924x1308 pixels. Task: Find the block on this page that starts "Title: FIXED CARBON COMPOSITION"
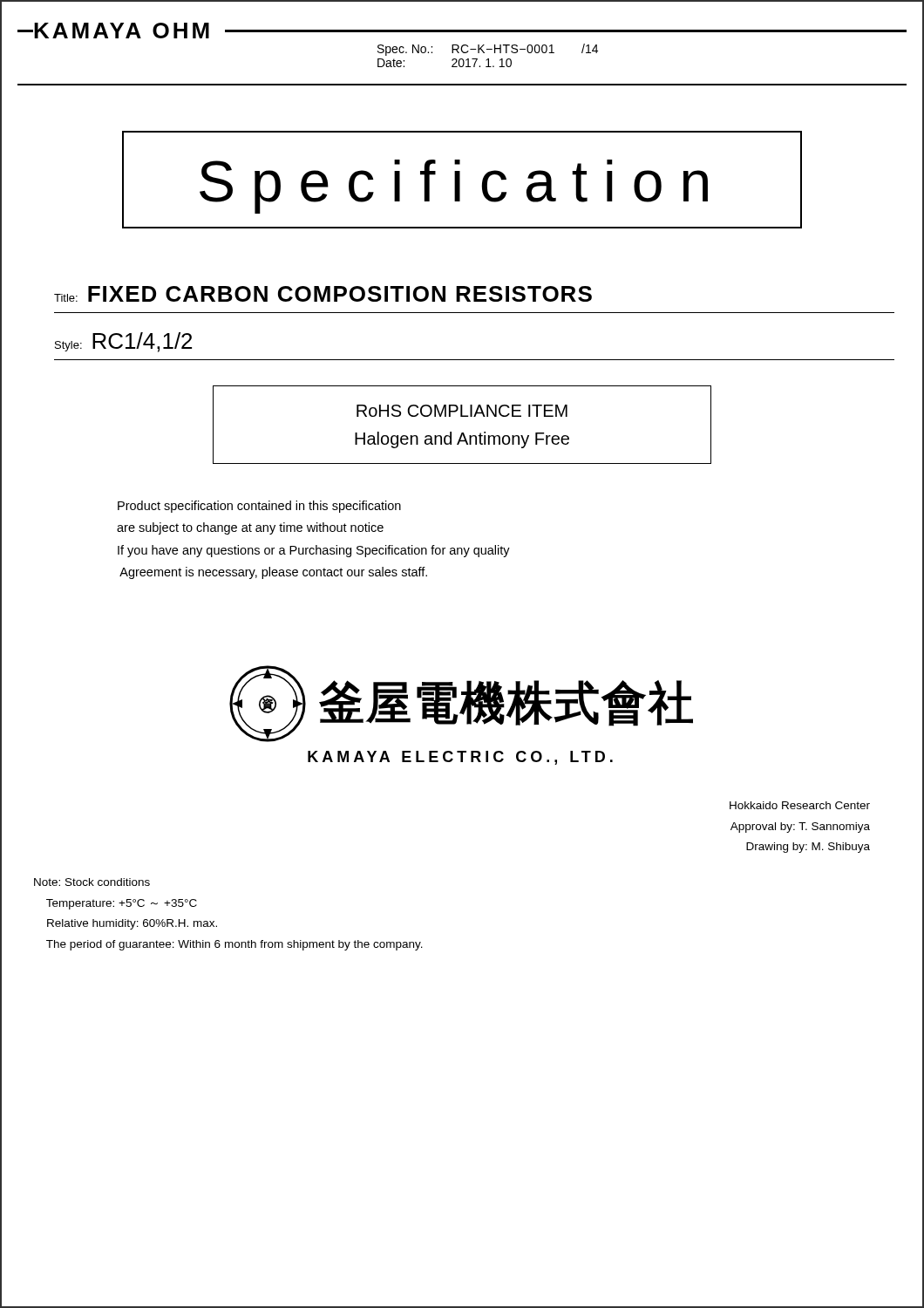coord(324,294)
